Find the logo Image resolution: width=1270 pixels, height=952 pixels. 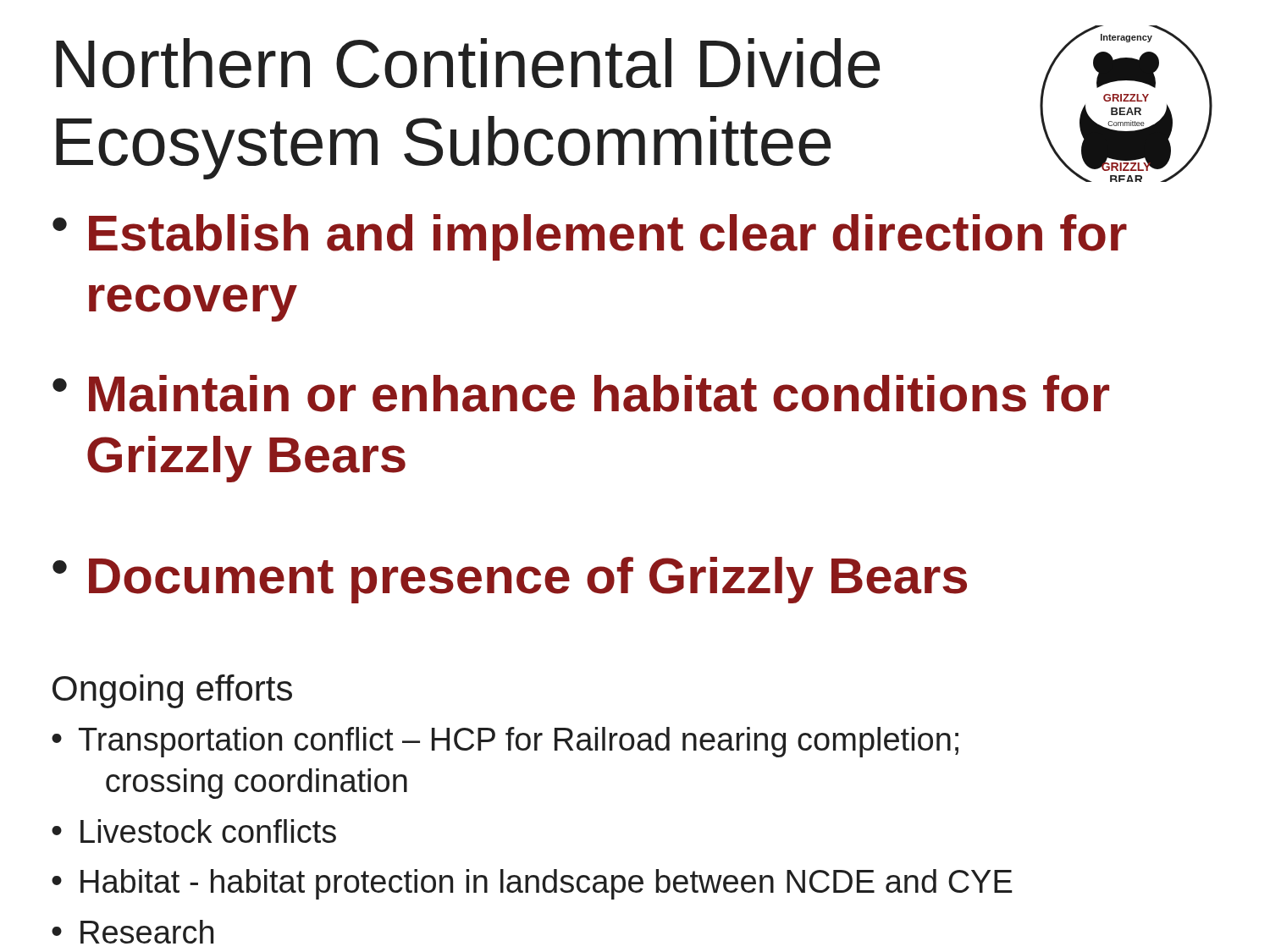1126,106
